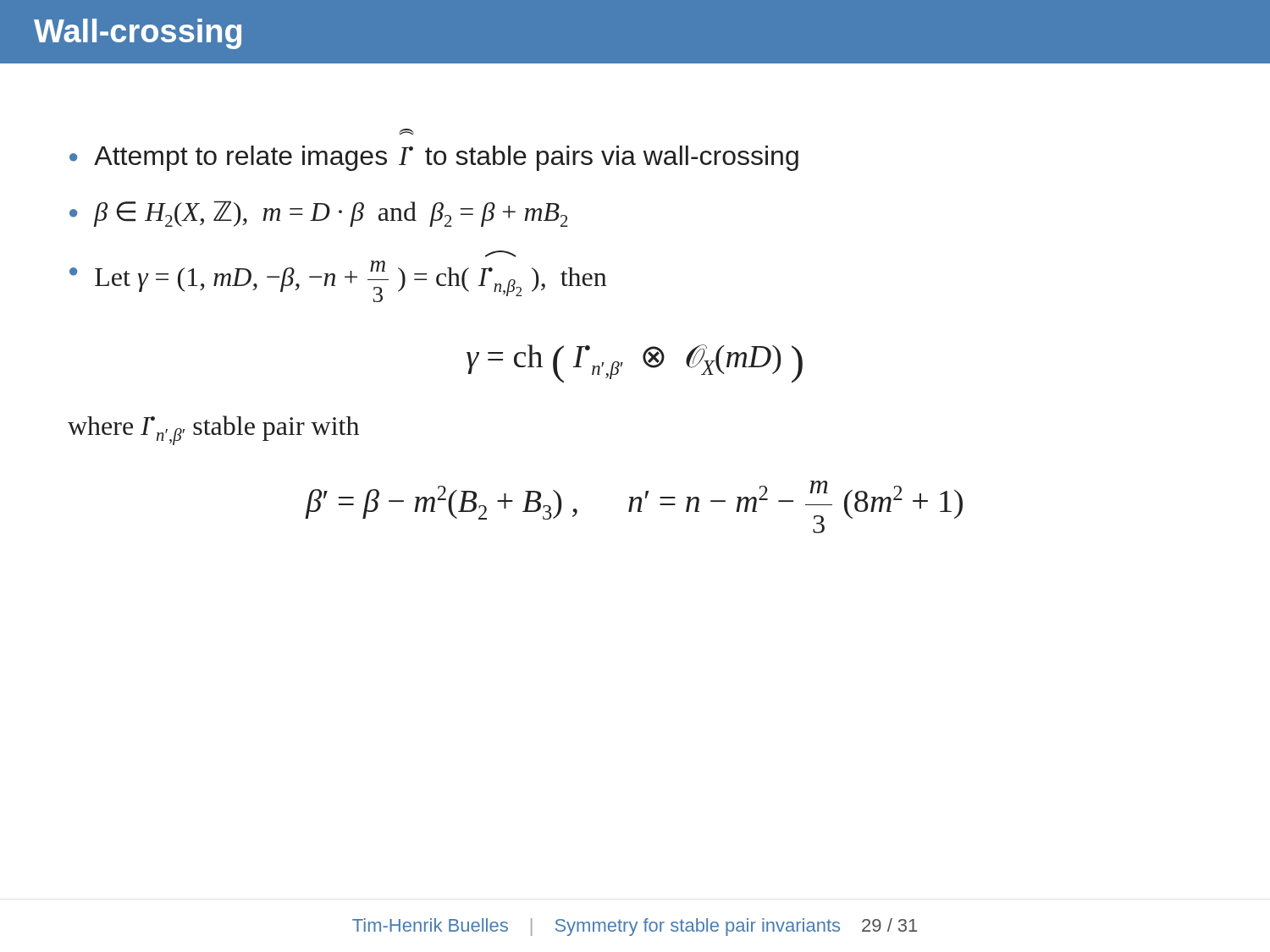
Task: Locate the title
Action: click(139, 31)
